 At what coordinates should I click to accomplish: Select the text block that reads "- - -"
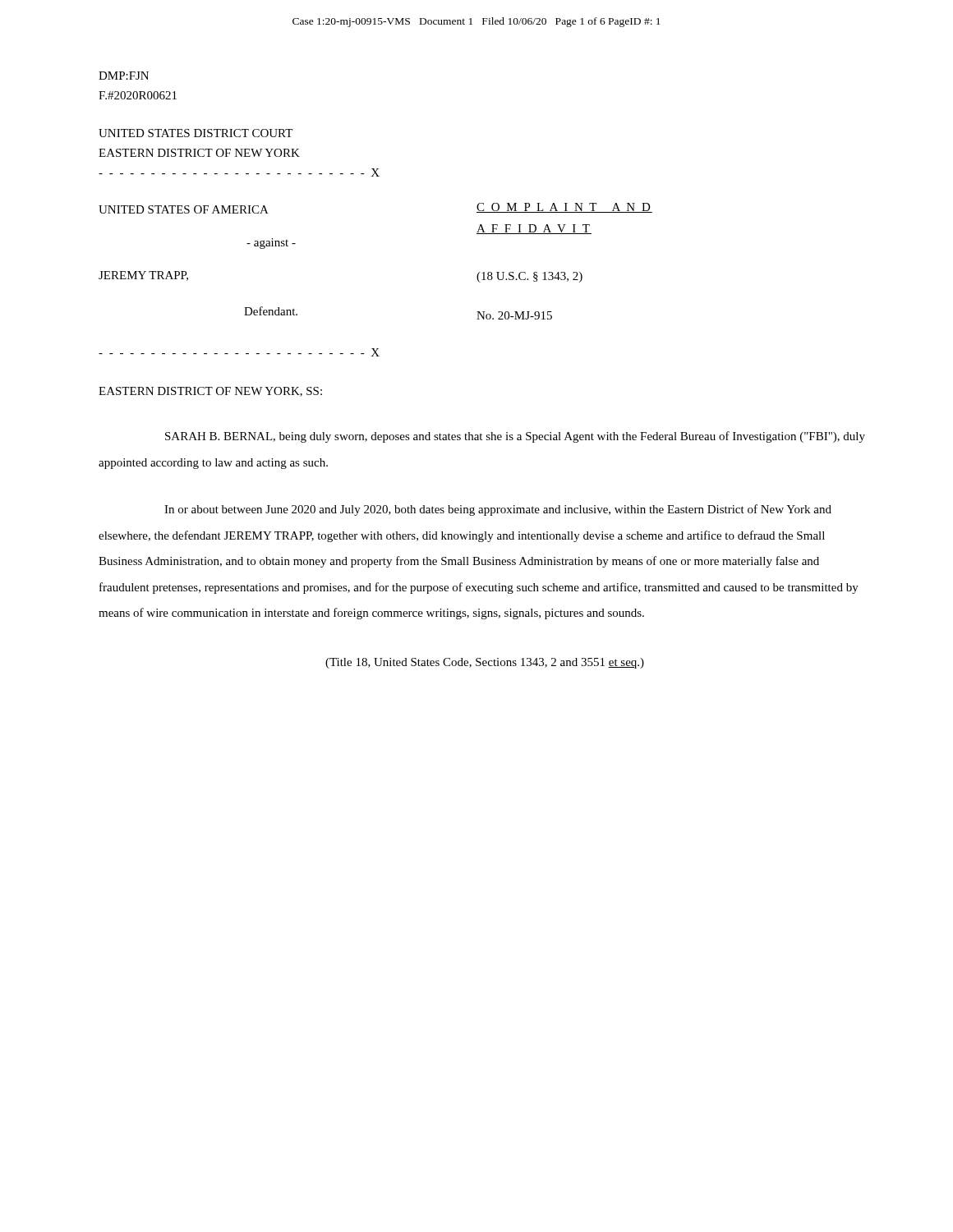[x=240, y=352]
